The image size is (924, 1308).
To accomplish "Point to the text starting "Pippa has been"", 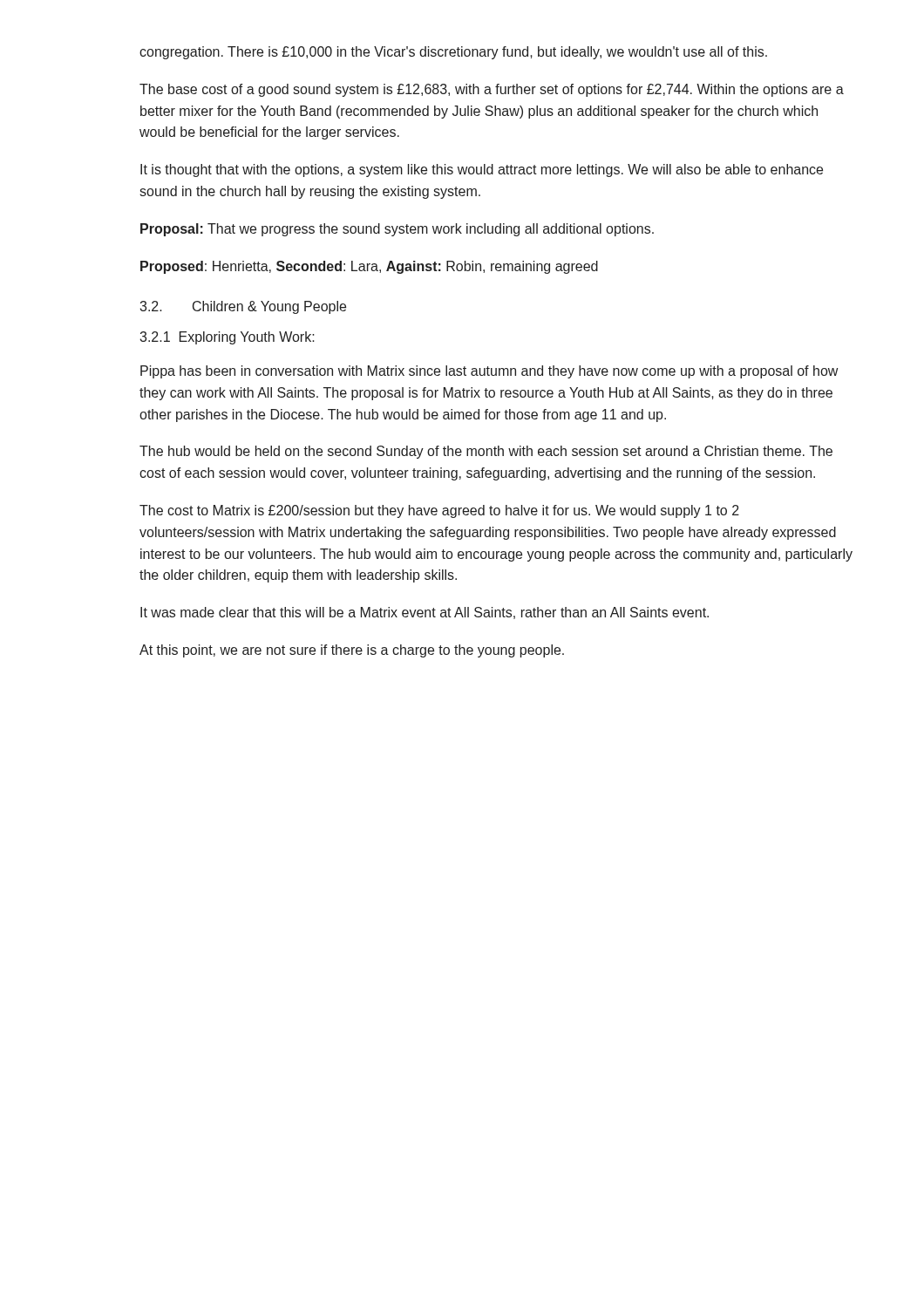I will pos(489,393).
